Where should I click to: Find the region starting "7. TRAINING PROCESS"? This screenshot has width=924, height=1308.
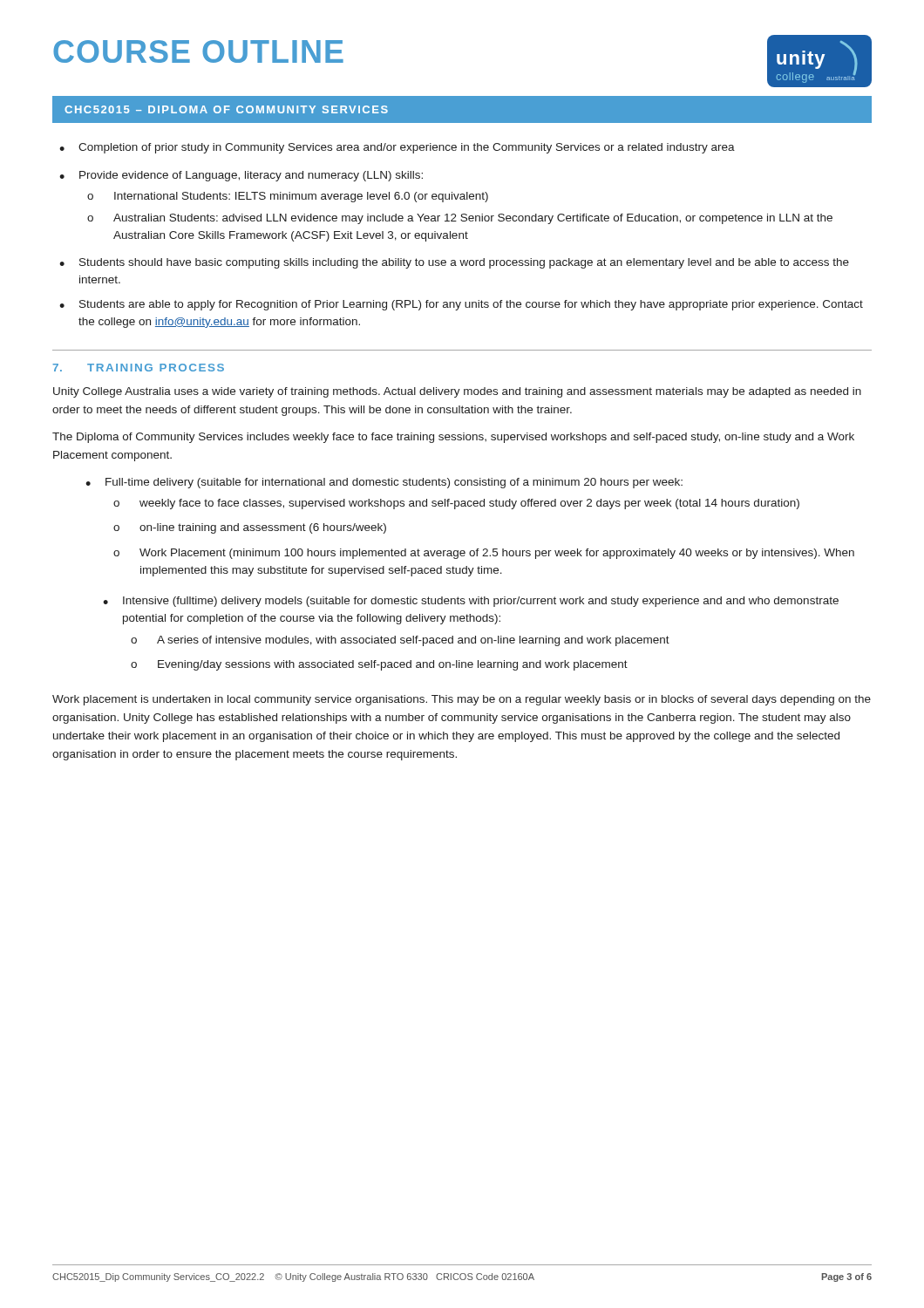click(138, 368)
